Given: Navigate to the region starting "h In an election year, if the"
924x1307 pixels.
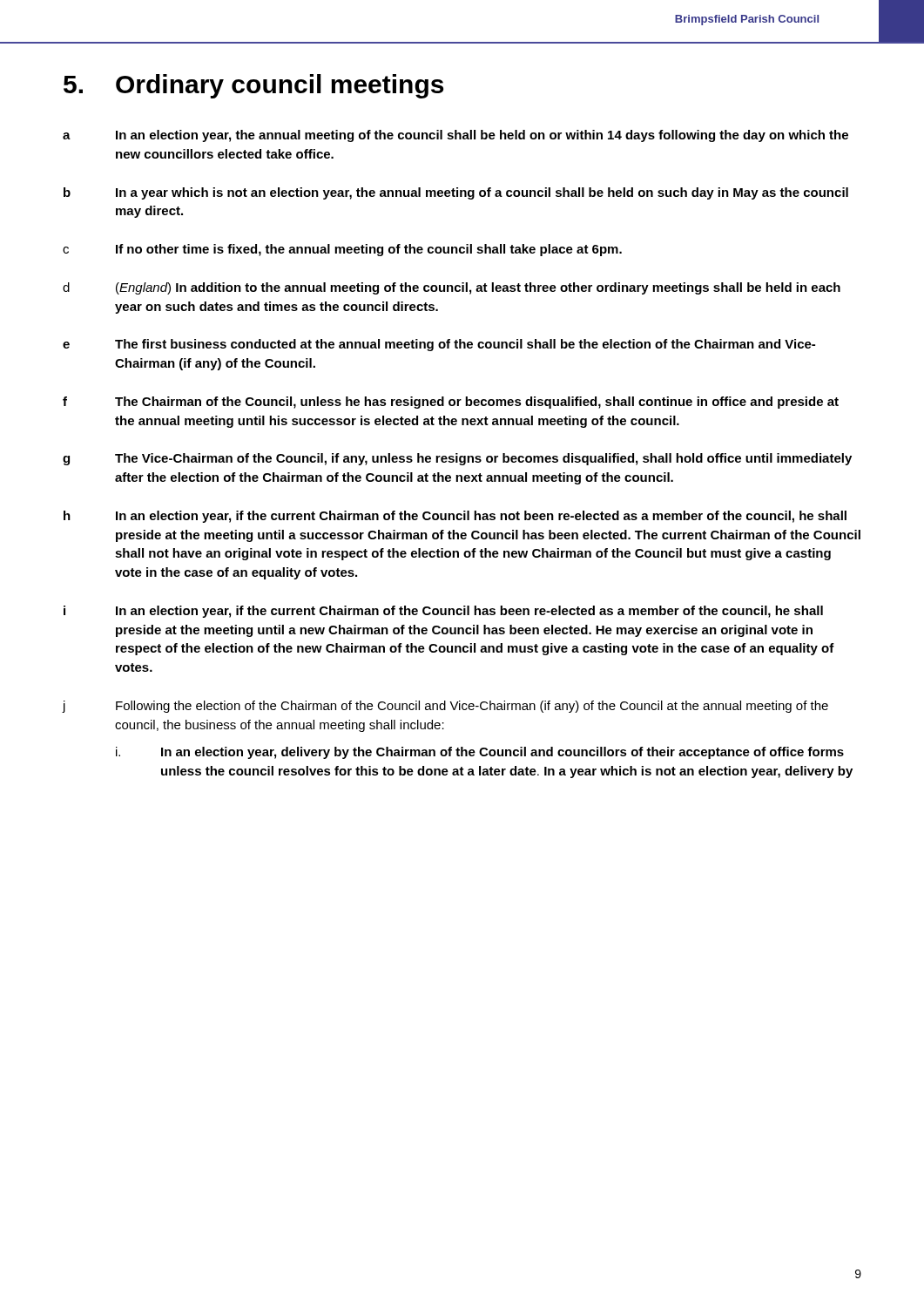Looking at the screenshot, I should tap(462, 544).
